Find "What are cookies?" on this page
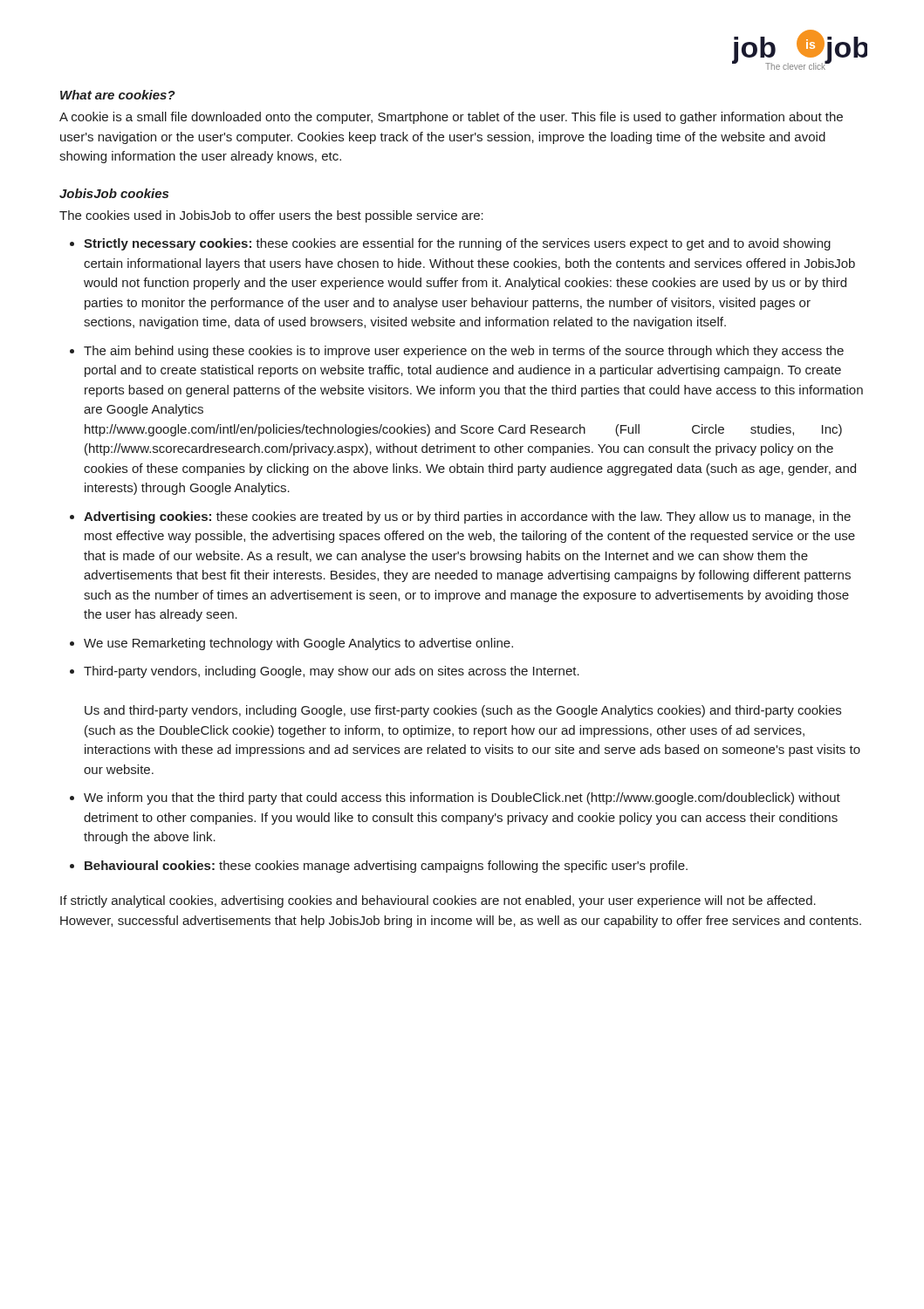 point(117,95)
